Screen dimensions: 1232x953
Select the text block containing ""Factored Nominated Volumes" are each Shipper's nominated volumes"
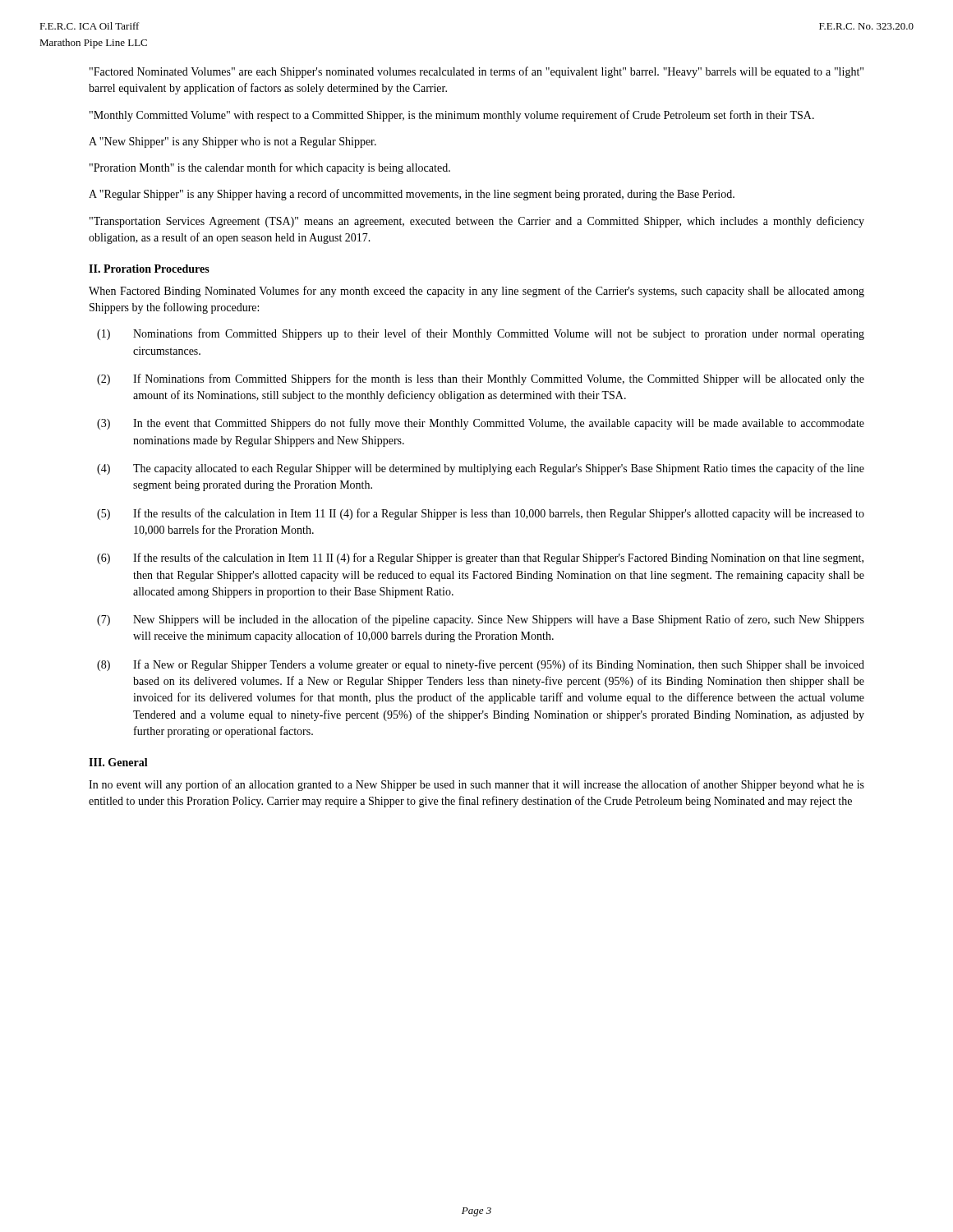476,80
